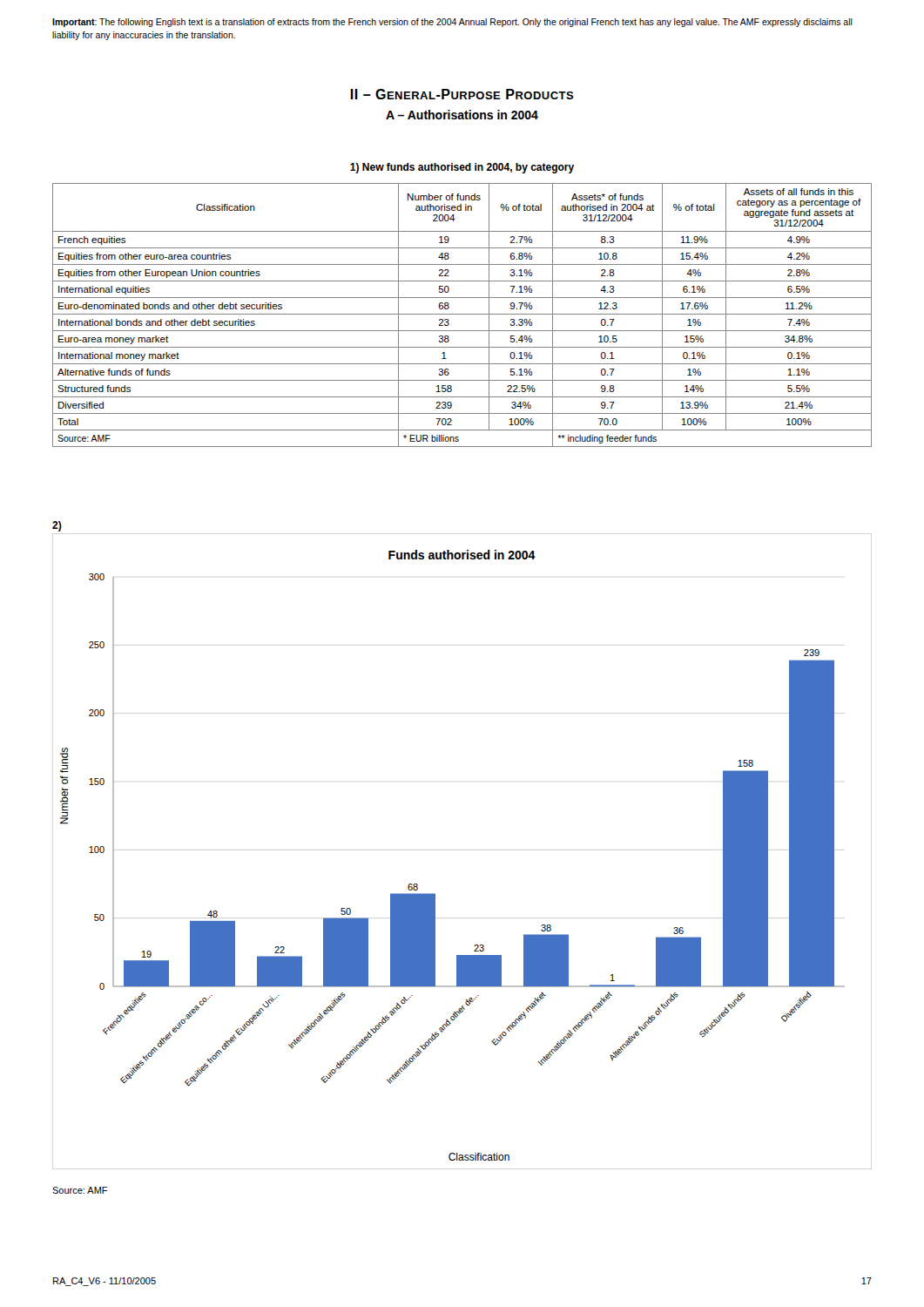
Task: Locate the caption with the text "Source: AMF"
Action: (80, 1190)
